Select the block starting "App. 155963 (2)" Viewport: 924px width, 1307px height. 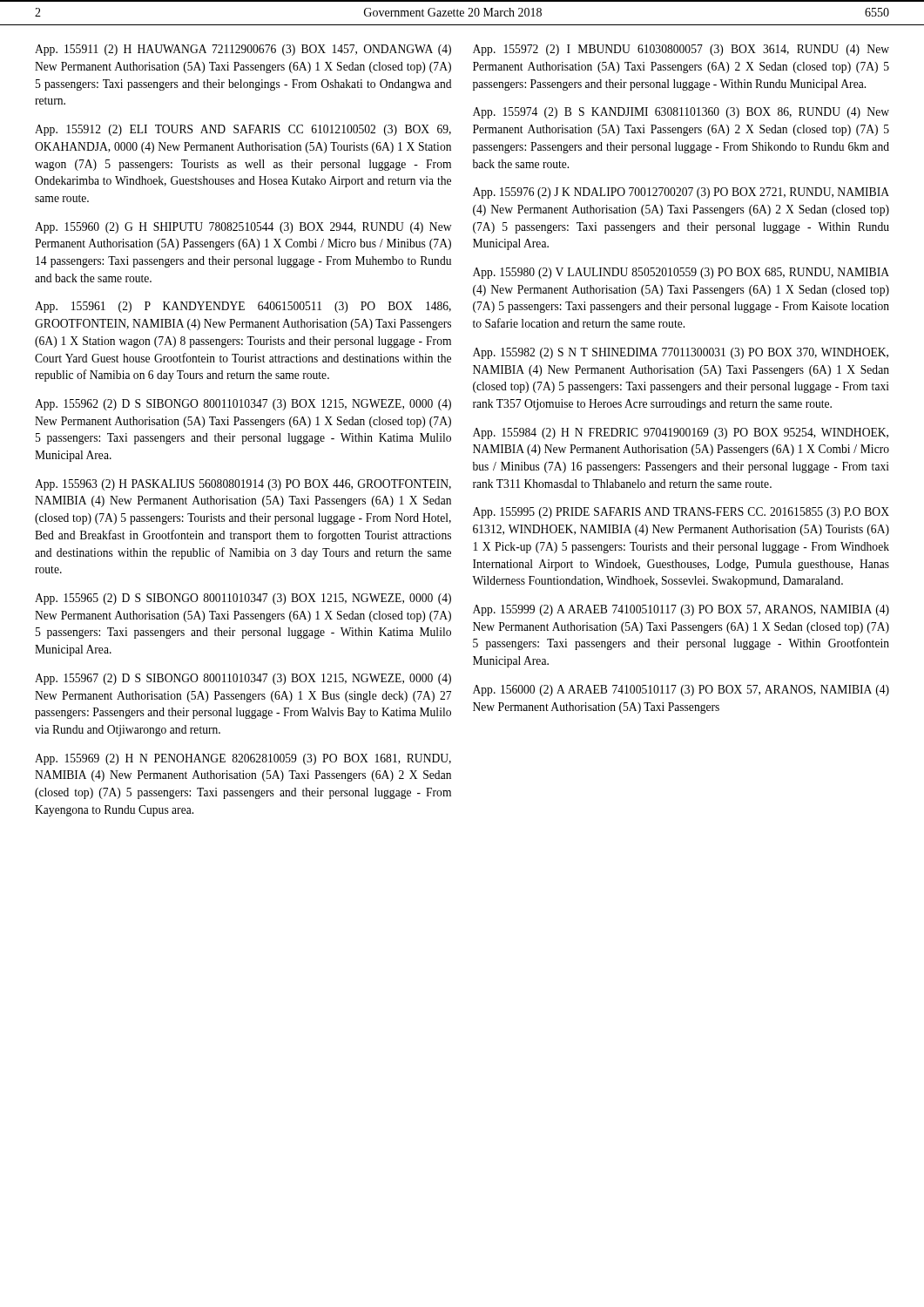point(243,527)
